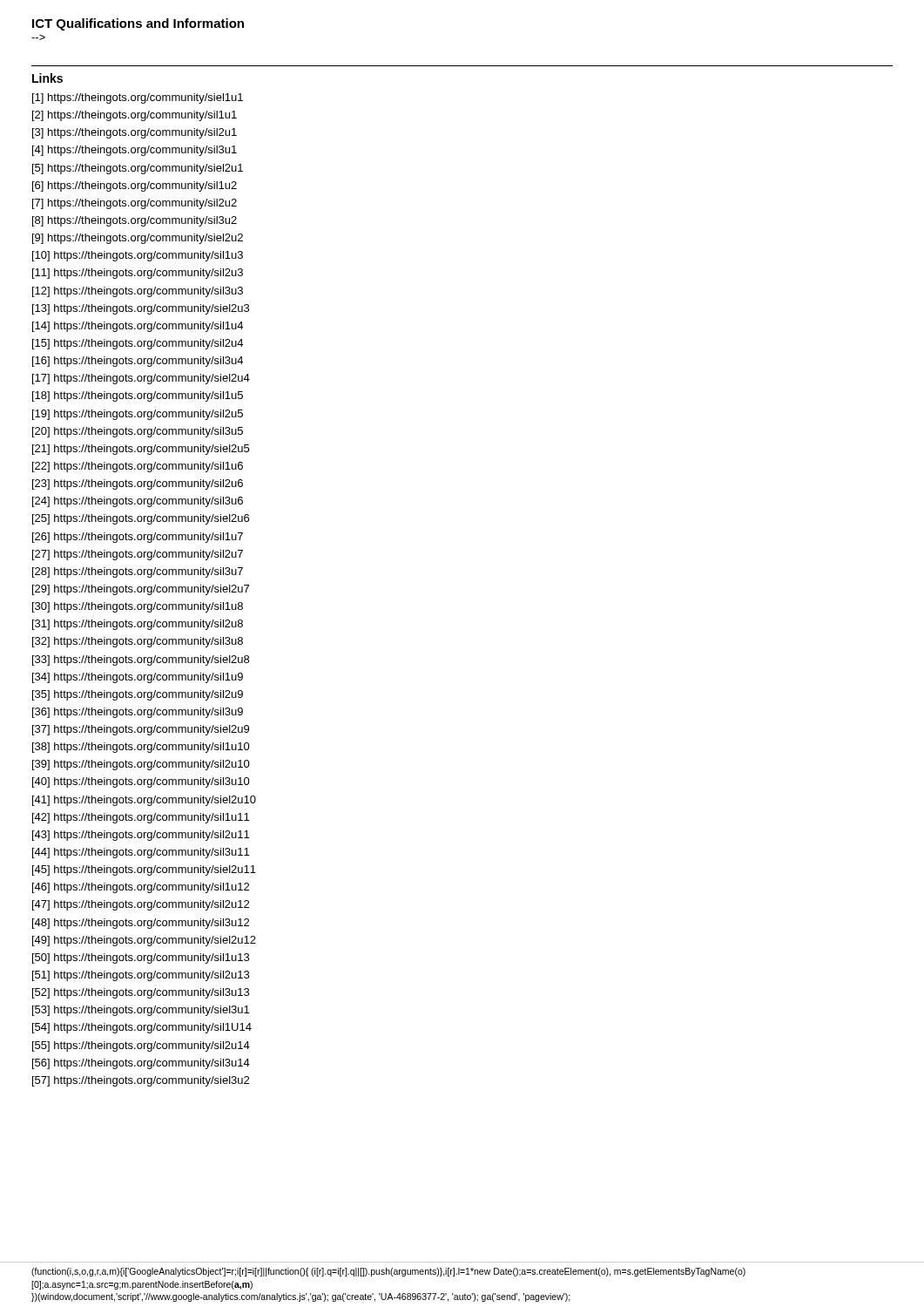Where does it say "[14] https://theingots.org/community/sil1u4"?

click(137, 325)
